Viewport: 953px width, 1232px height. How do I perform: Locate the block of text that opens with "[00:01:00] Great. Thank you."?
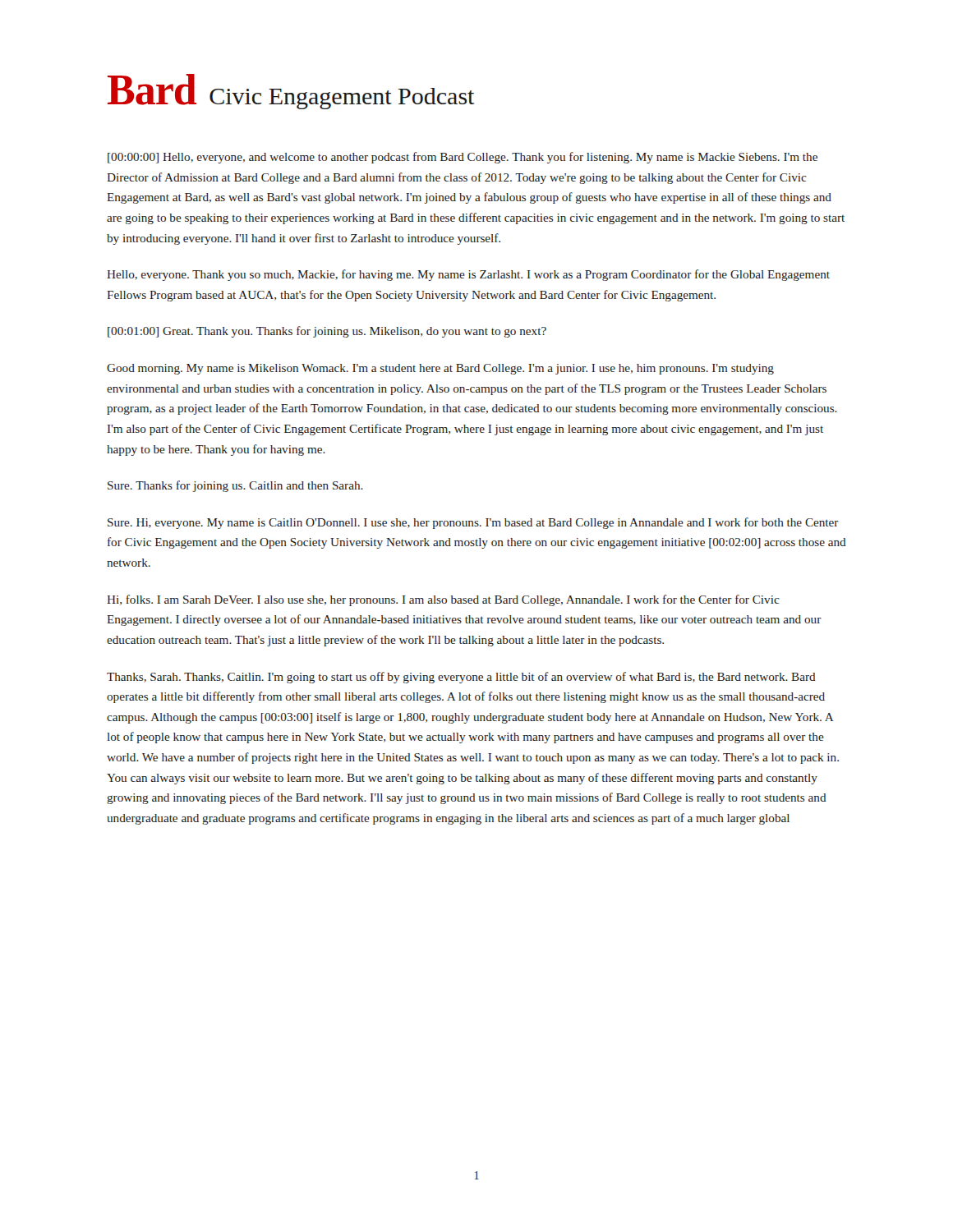(x=327, y=331)
